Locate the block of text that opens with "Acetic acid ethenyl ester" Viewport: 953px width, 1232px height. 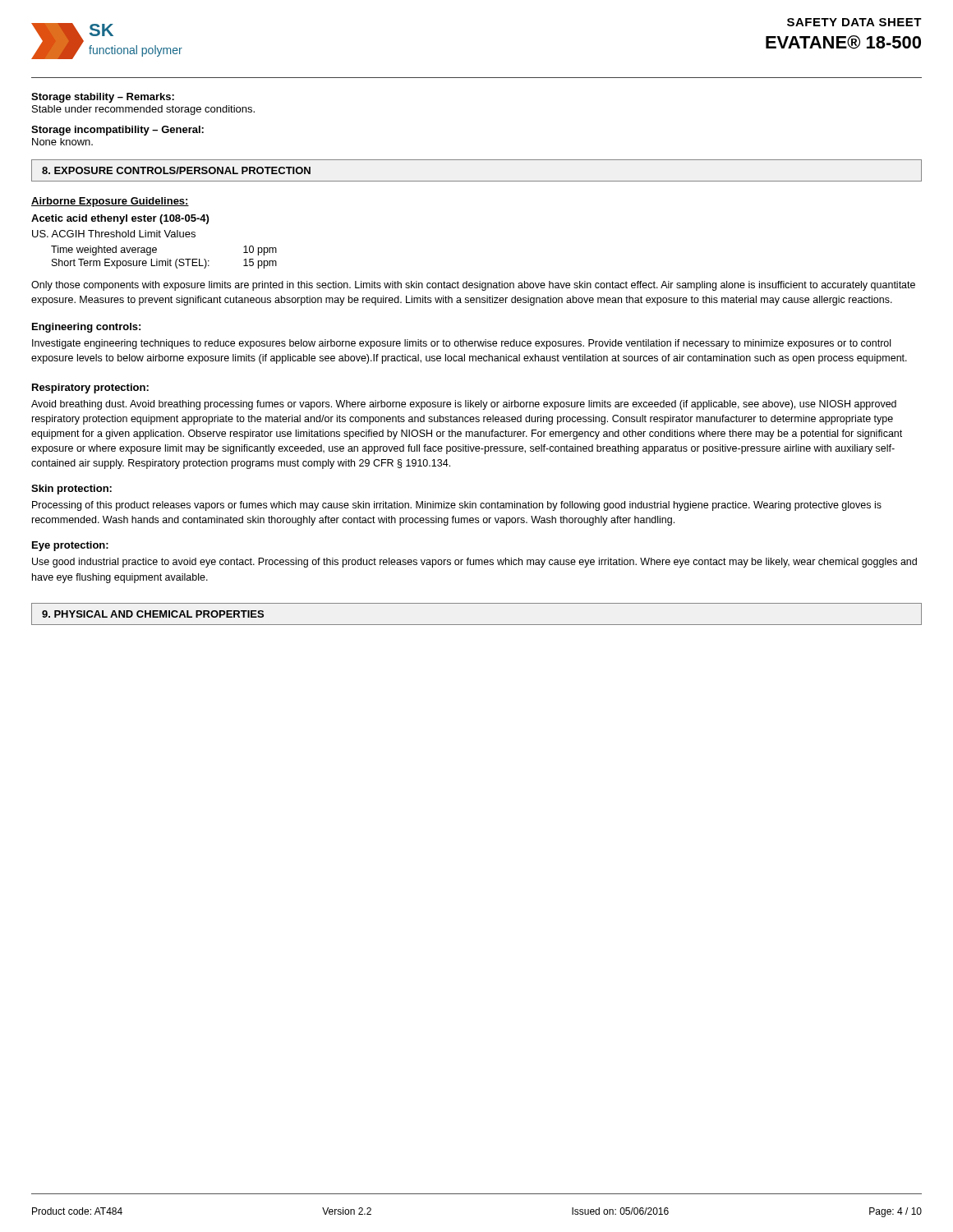click(120, 218)
